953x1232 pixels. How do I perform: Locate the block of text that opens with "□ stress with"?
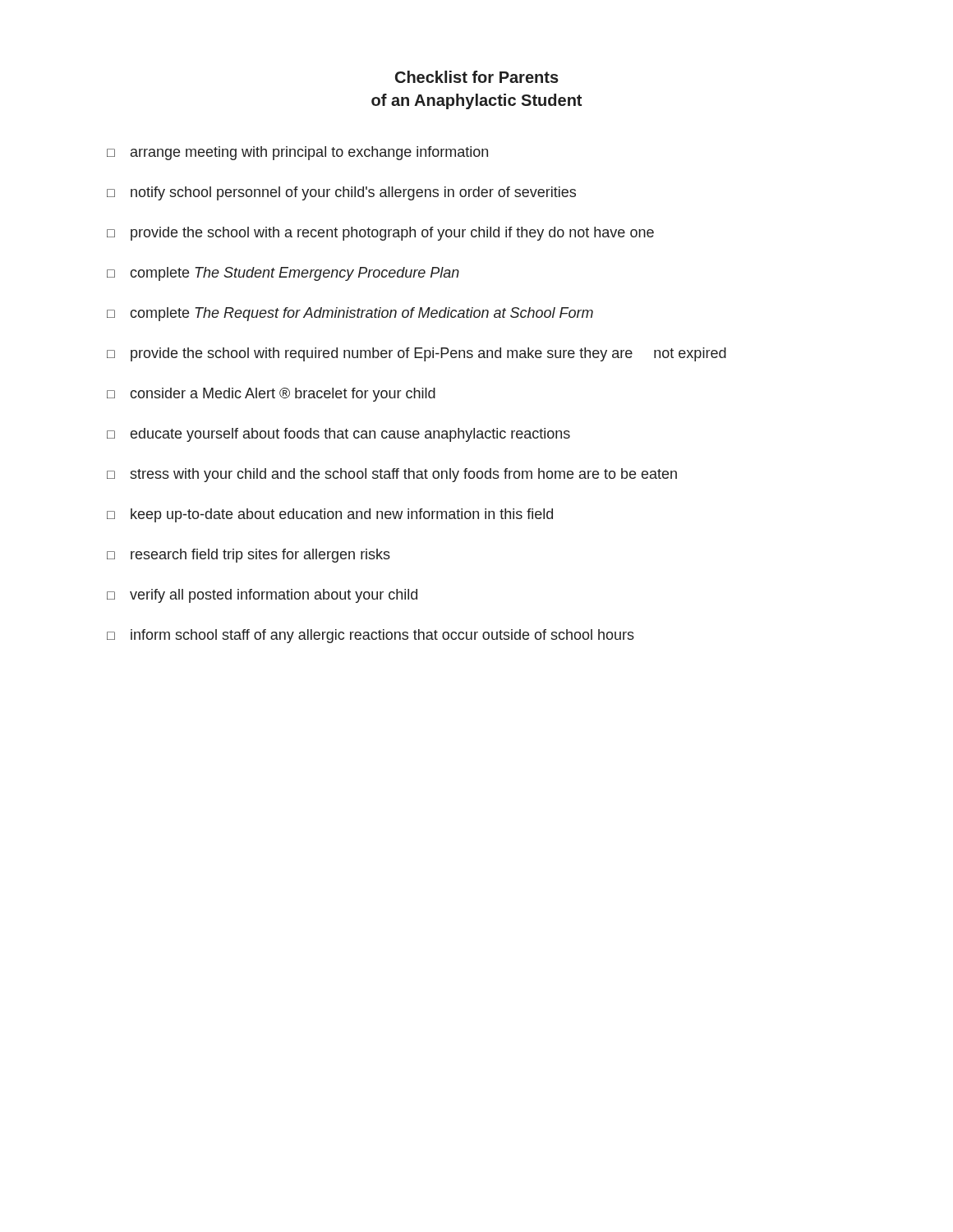point(476,474)
